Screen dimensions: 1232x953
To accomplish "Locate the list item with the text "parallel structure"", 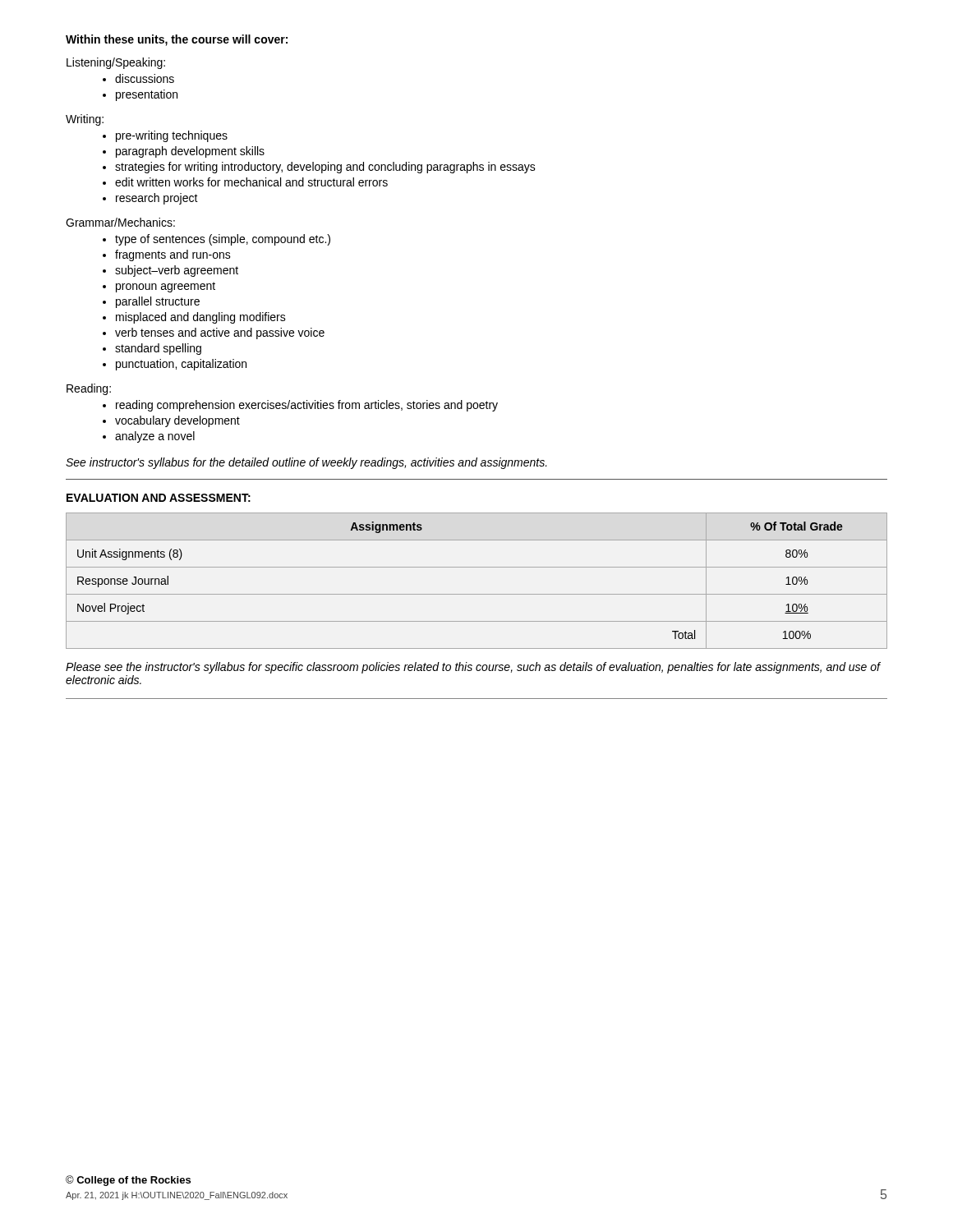I will pos(151,302).
